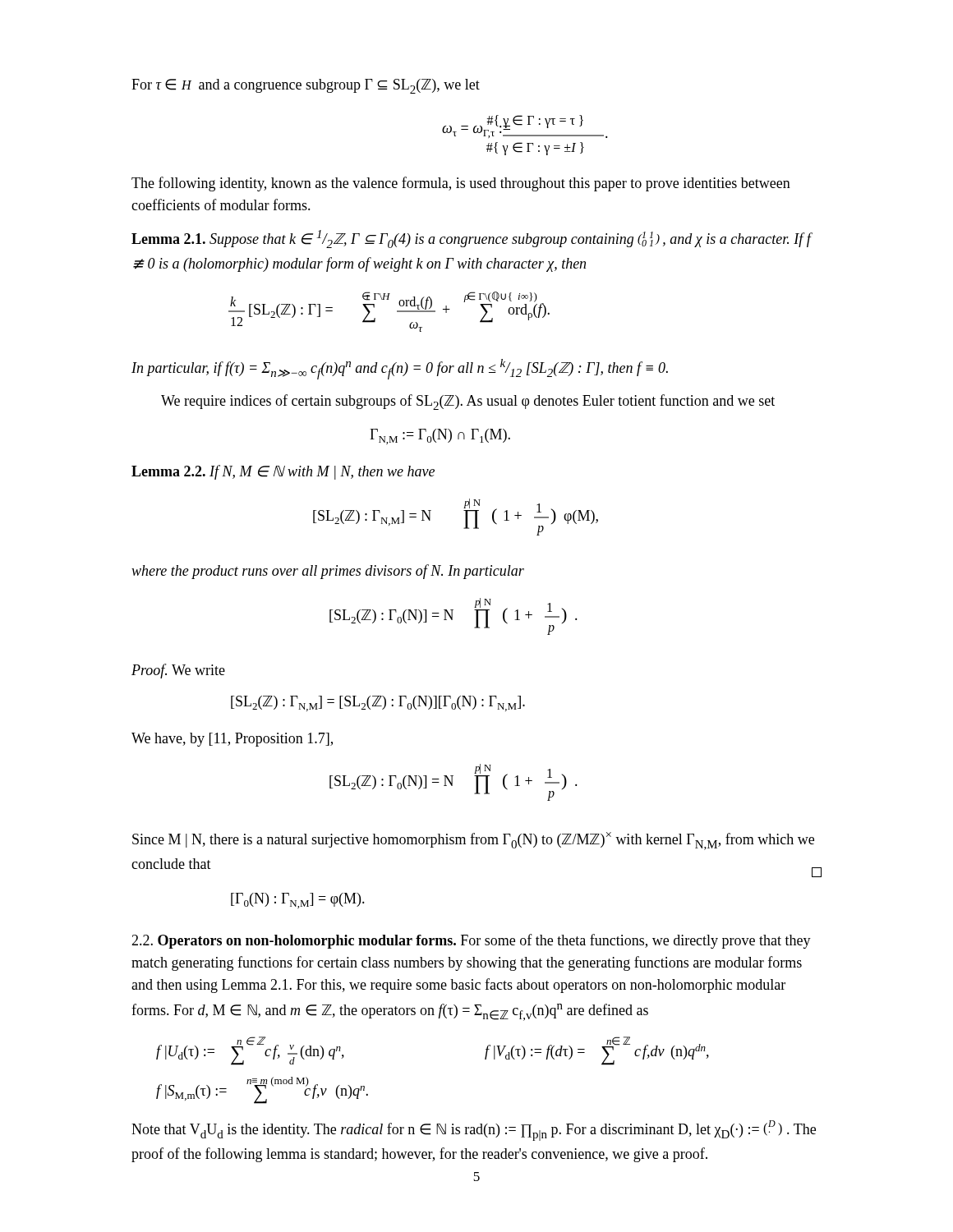Find the formula that says "ωτ = ωΓ,τ := #{ γ ∈ Γ"
The width and height of the screenshot is (953, 1232).
(477, 131)
